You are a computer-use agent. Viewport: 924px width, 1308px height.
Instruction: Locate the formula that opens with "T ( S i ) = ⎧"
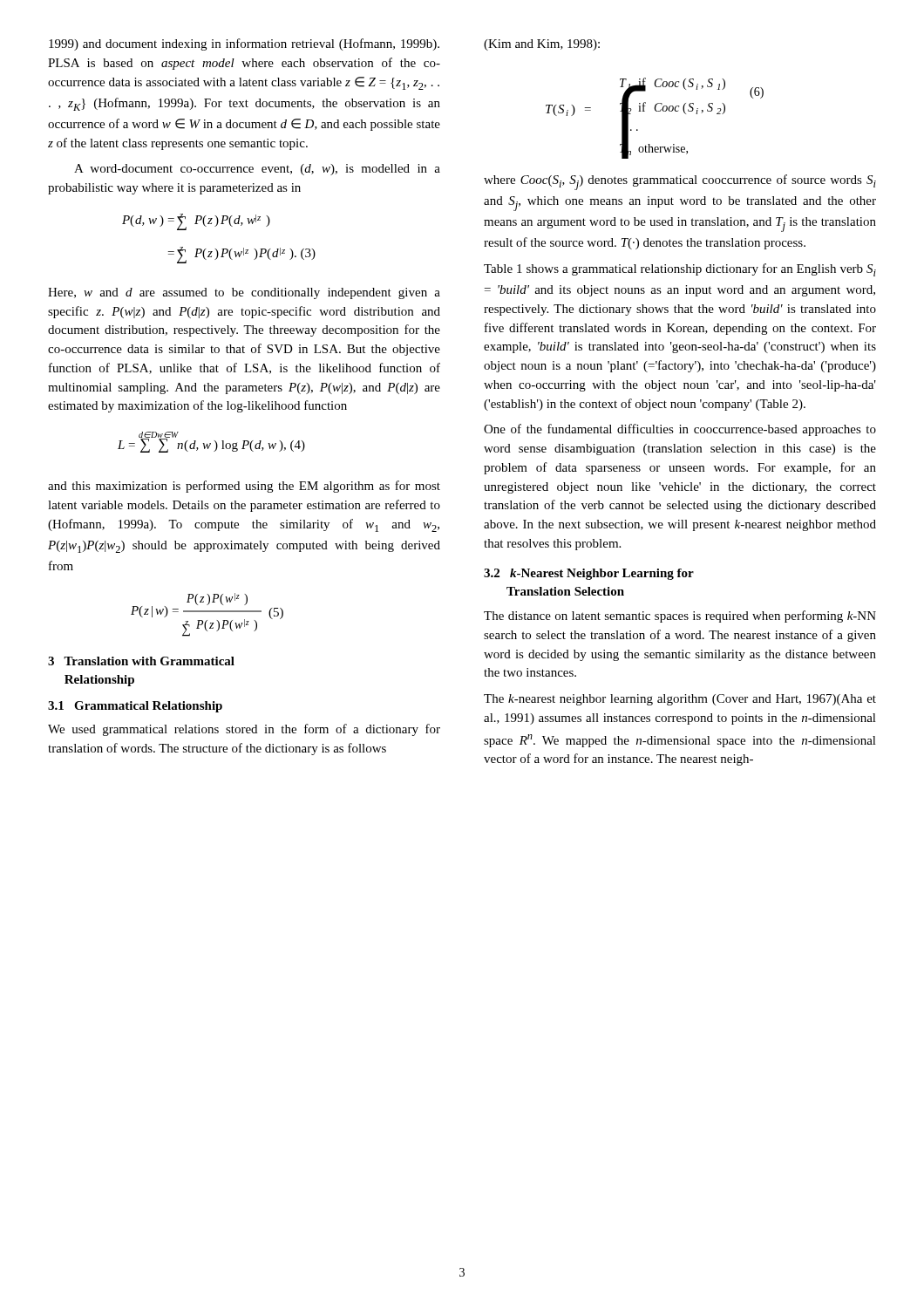point(680,111)
